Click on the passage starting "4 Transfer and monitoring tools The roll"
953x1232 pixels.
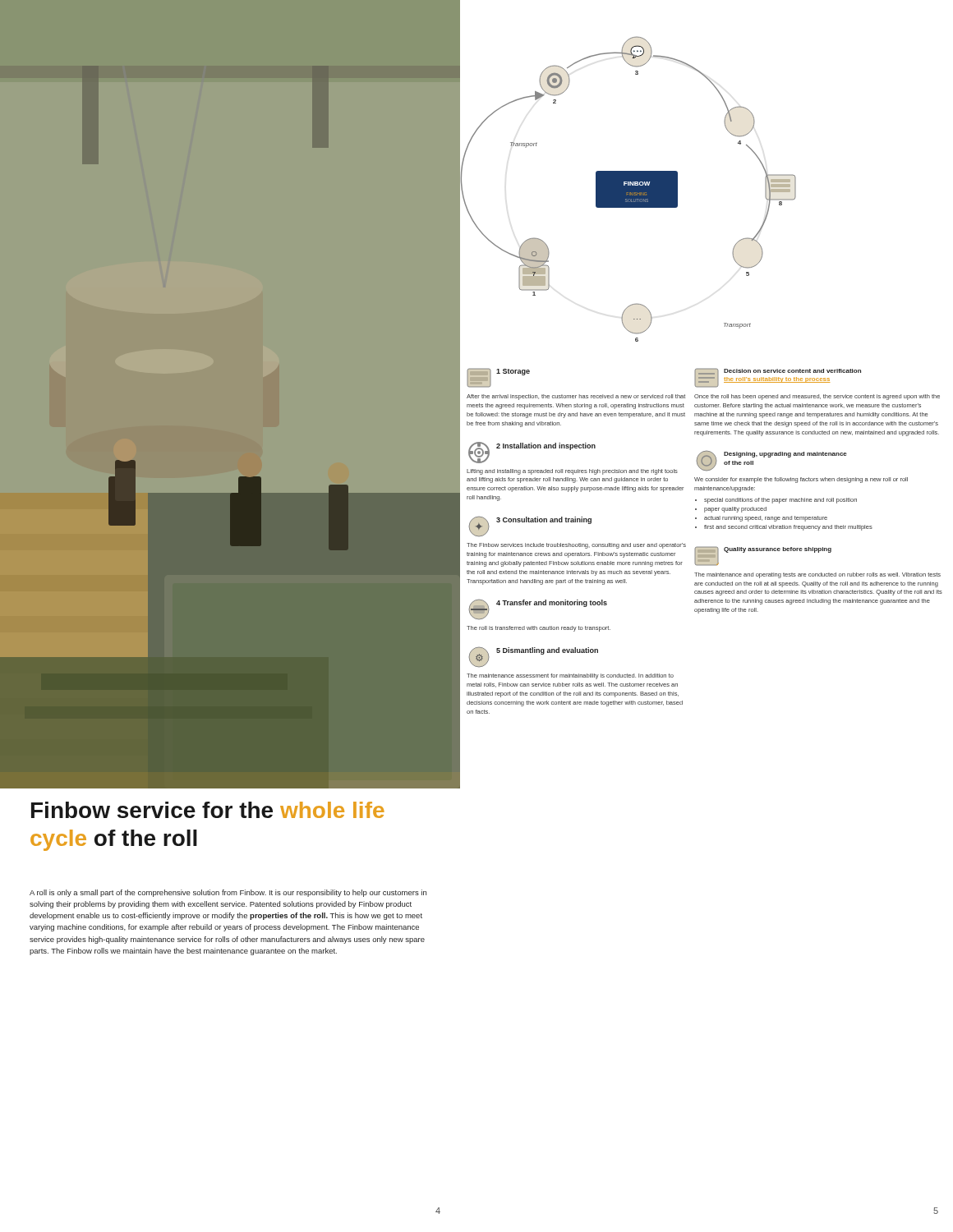pyautogui.click(x=577, y=615)
